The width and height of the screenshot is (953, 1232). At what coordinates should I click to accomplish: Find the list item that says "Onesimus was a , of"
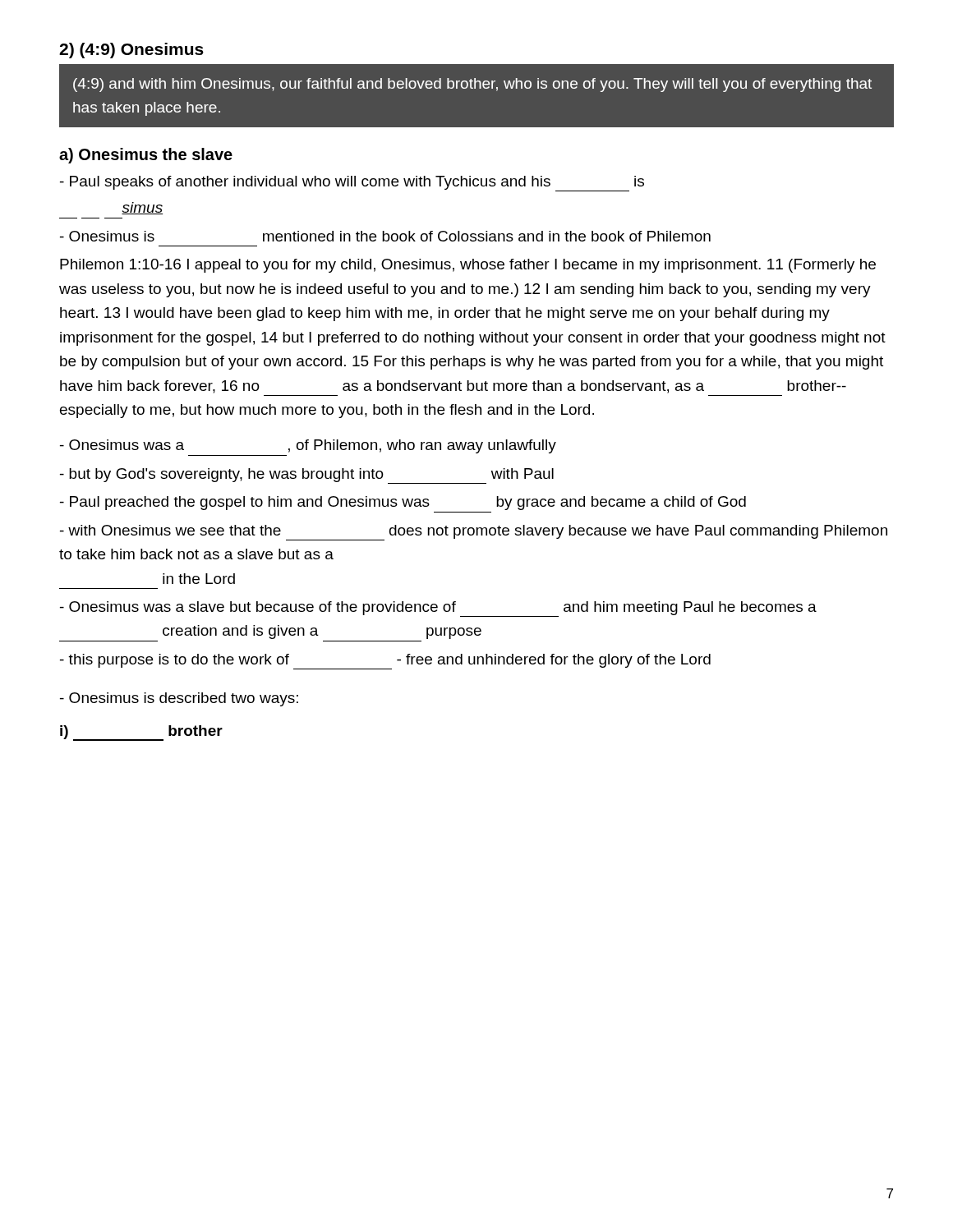308,446
